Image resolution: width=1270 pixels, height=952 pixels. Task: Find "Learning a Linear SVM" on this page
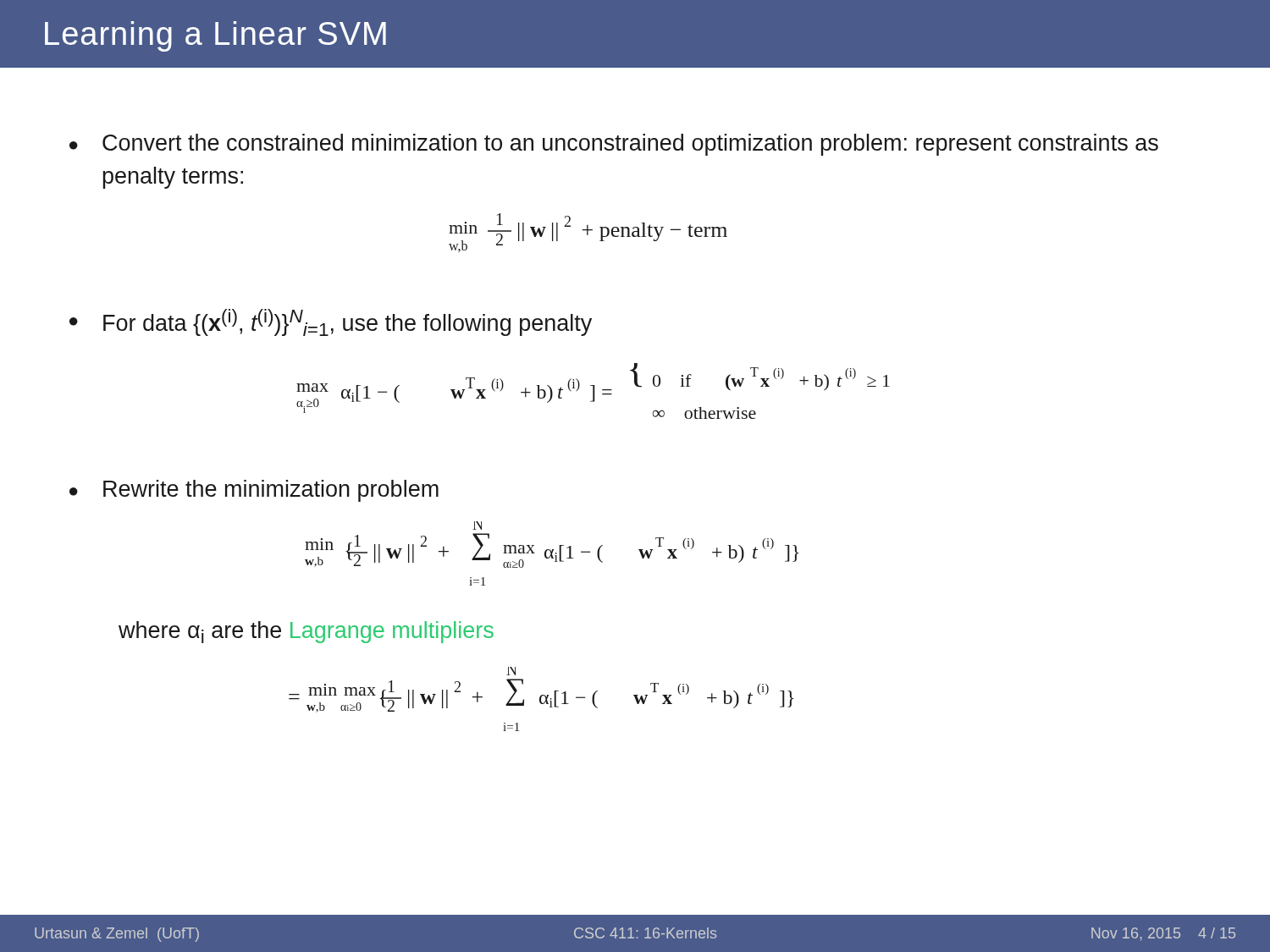click(x=216, y=34)
